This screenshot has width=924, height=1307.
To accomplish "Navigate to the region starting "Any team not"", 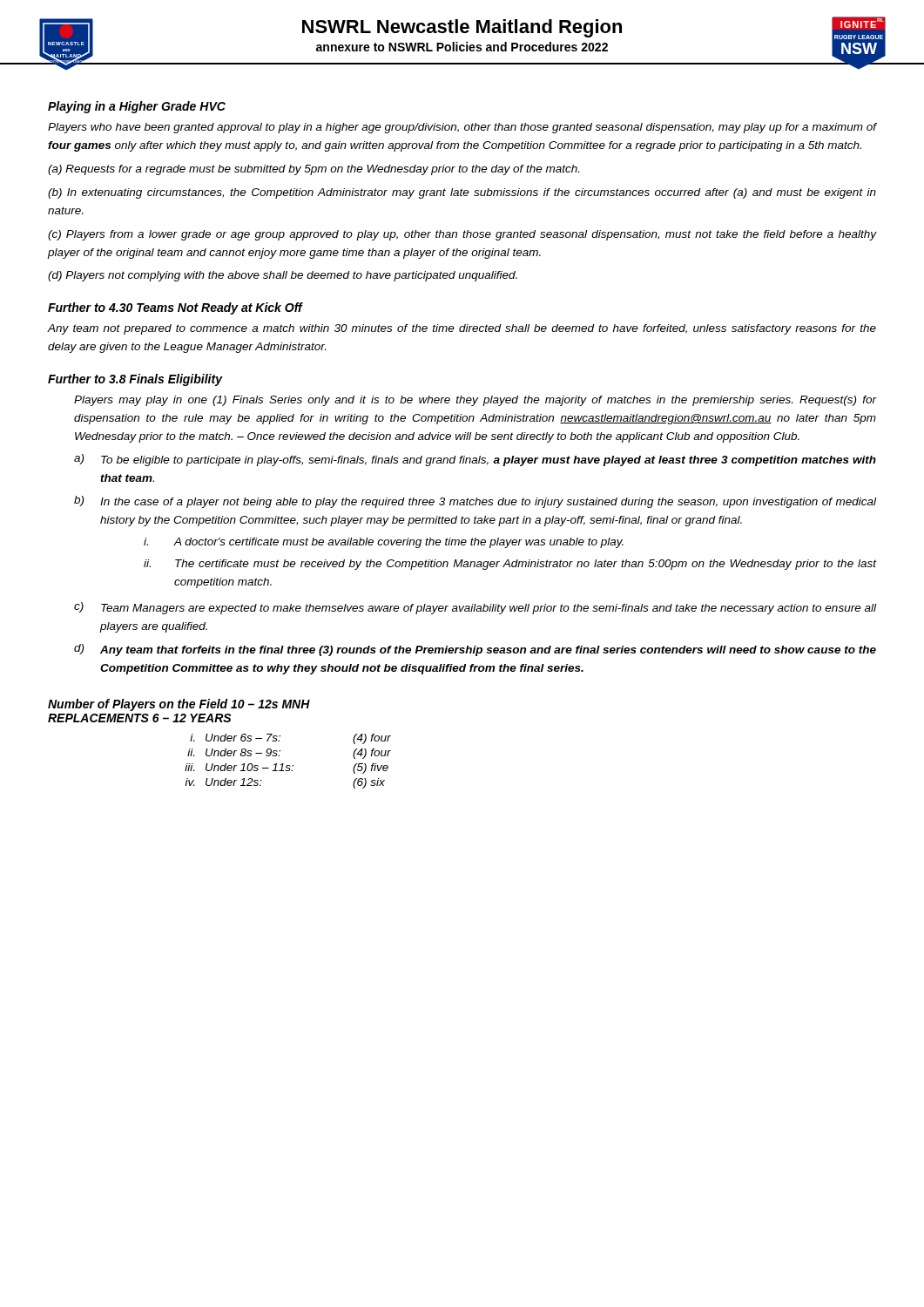I will tap(462, 337).
